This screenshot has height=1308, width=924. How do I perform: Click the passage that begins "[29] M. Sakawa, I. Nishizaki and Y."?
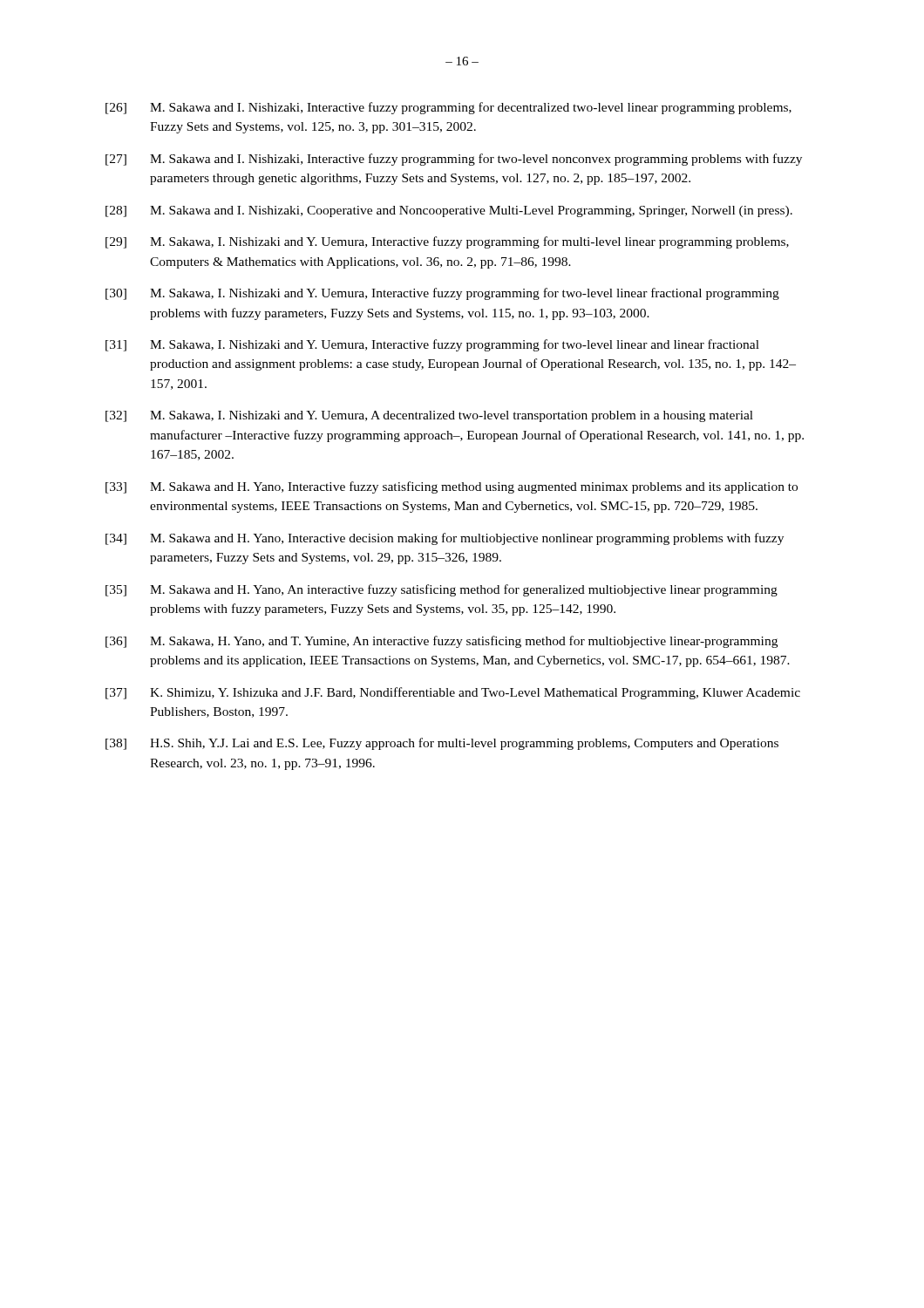pos(462,252)
